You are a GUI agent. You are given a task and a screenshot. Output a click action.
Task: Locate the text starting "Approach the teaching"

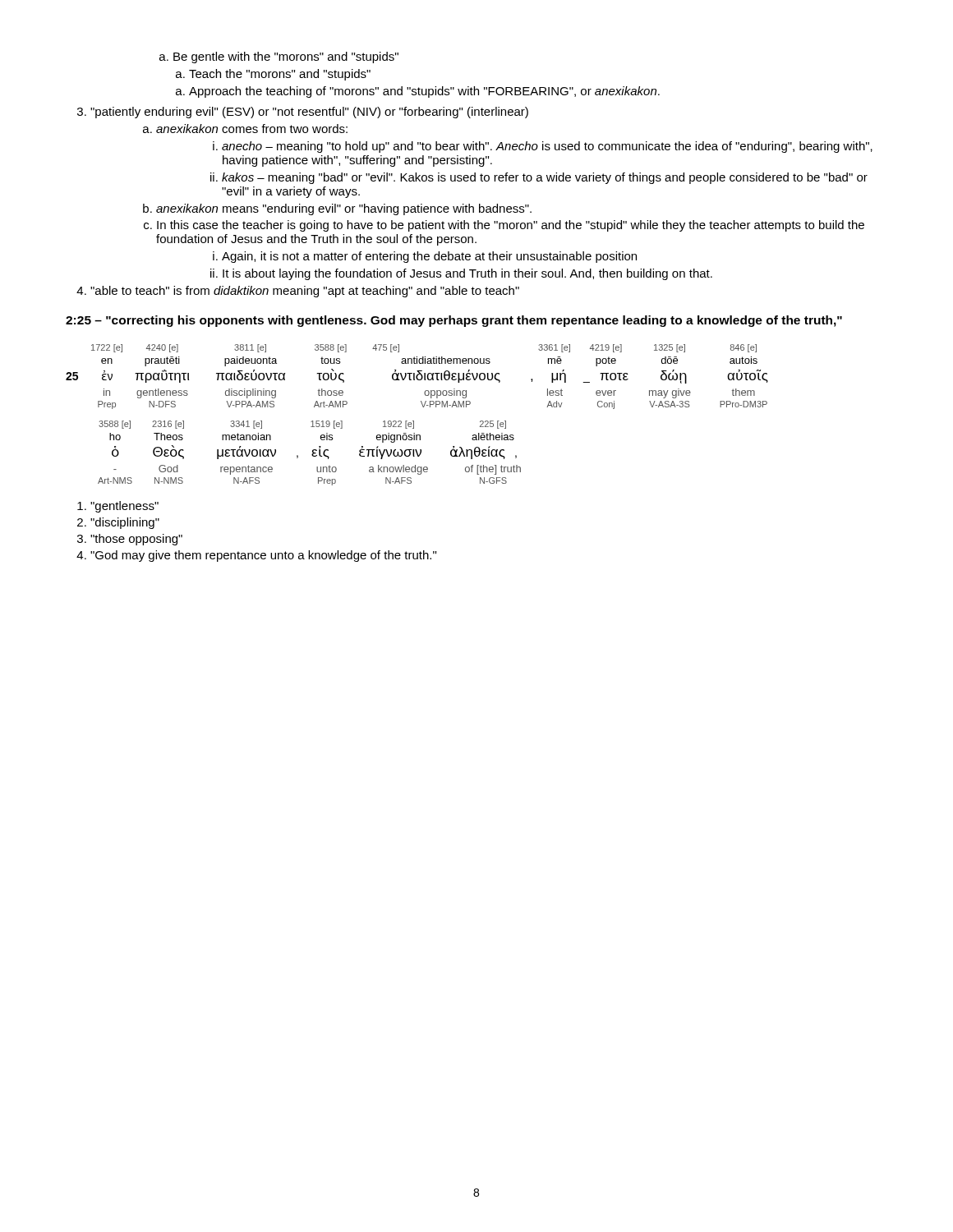pyautogui.click(x=522, y=91)
